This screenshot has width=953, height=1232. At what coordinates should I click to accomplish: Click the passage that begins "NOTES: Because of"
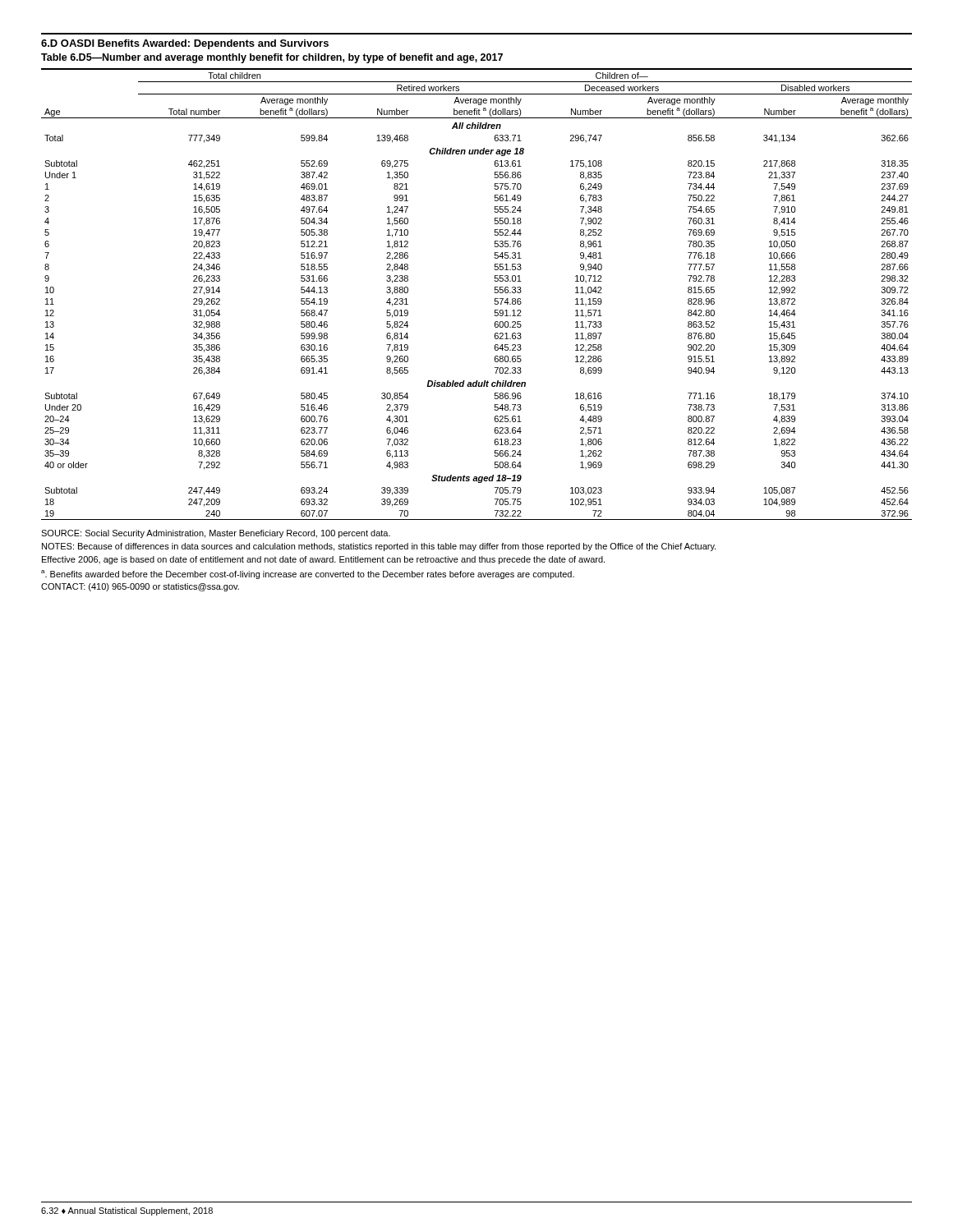pos(379,546)
